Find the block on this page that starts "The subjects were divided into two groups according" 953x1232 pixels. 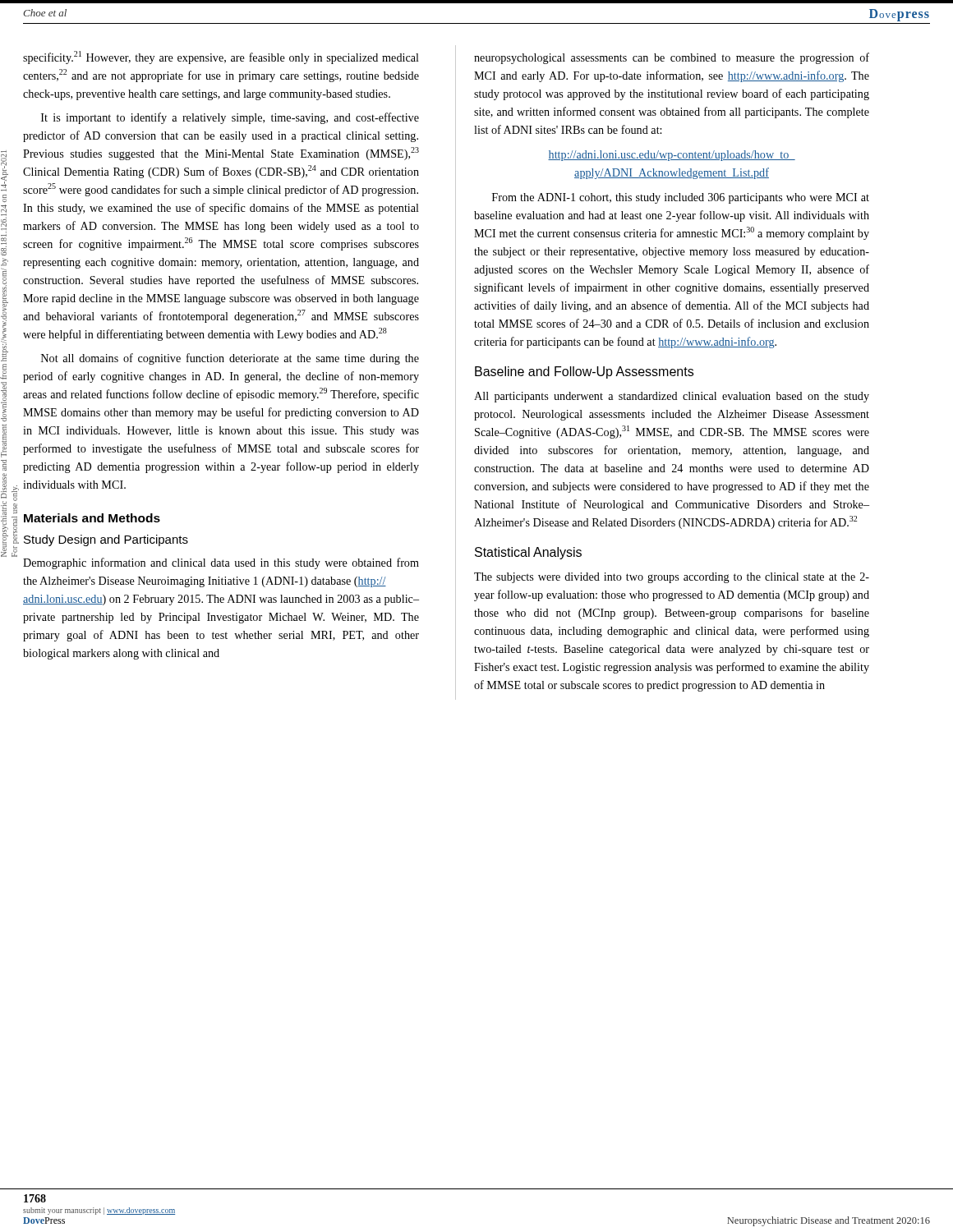tap(672, 630)
